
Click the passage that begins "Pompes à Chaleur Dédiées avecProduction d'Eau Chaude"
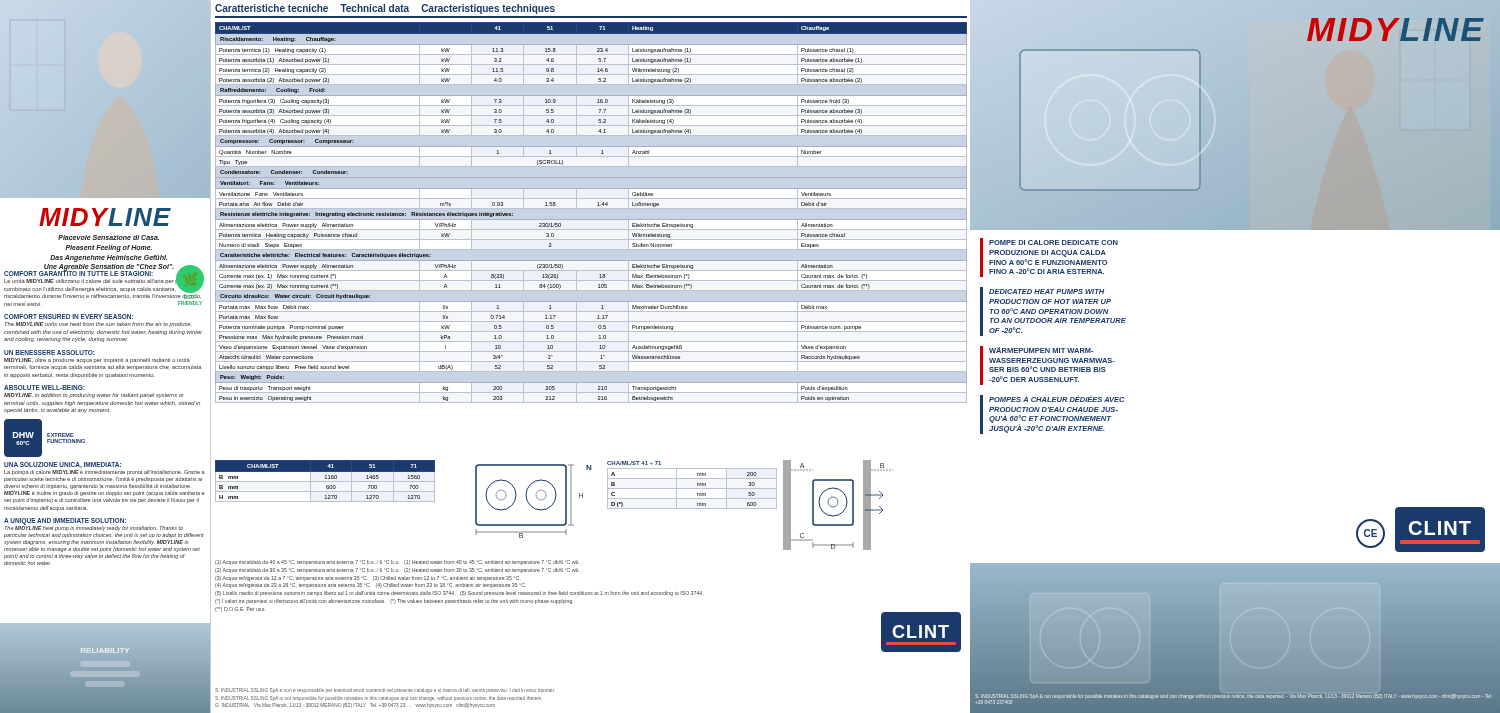pos(1057,398)
